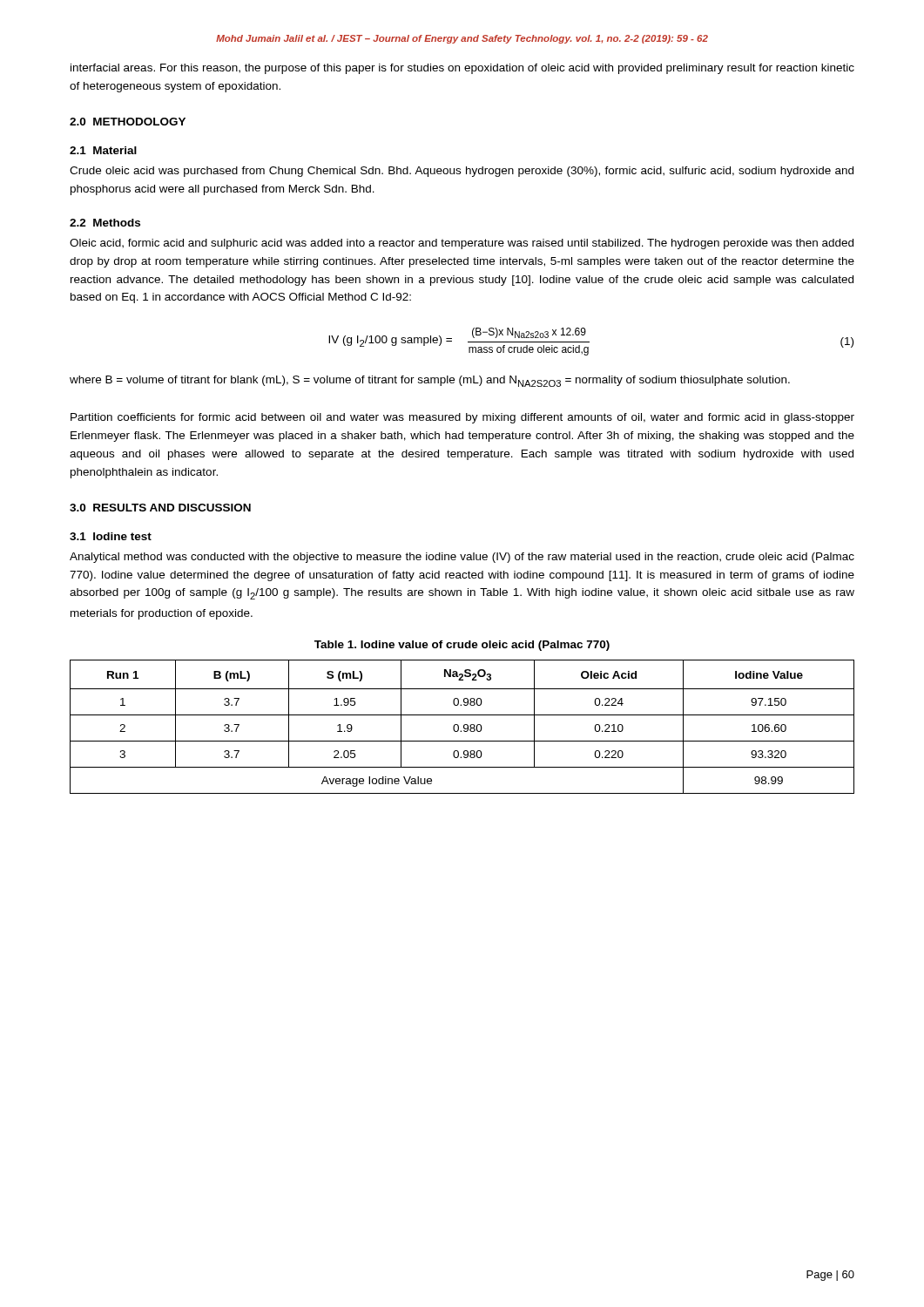
Task: Select the text block starting "Oleic acid, formic acid and sulphuric acid was"
Action: click(462, 270)
